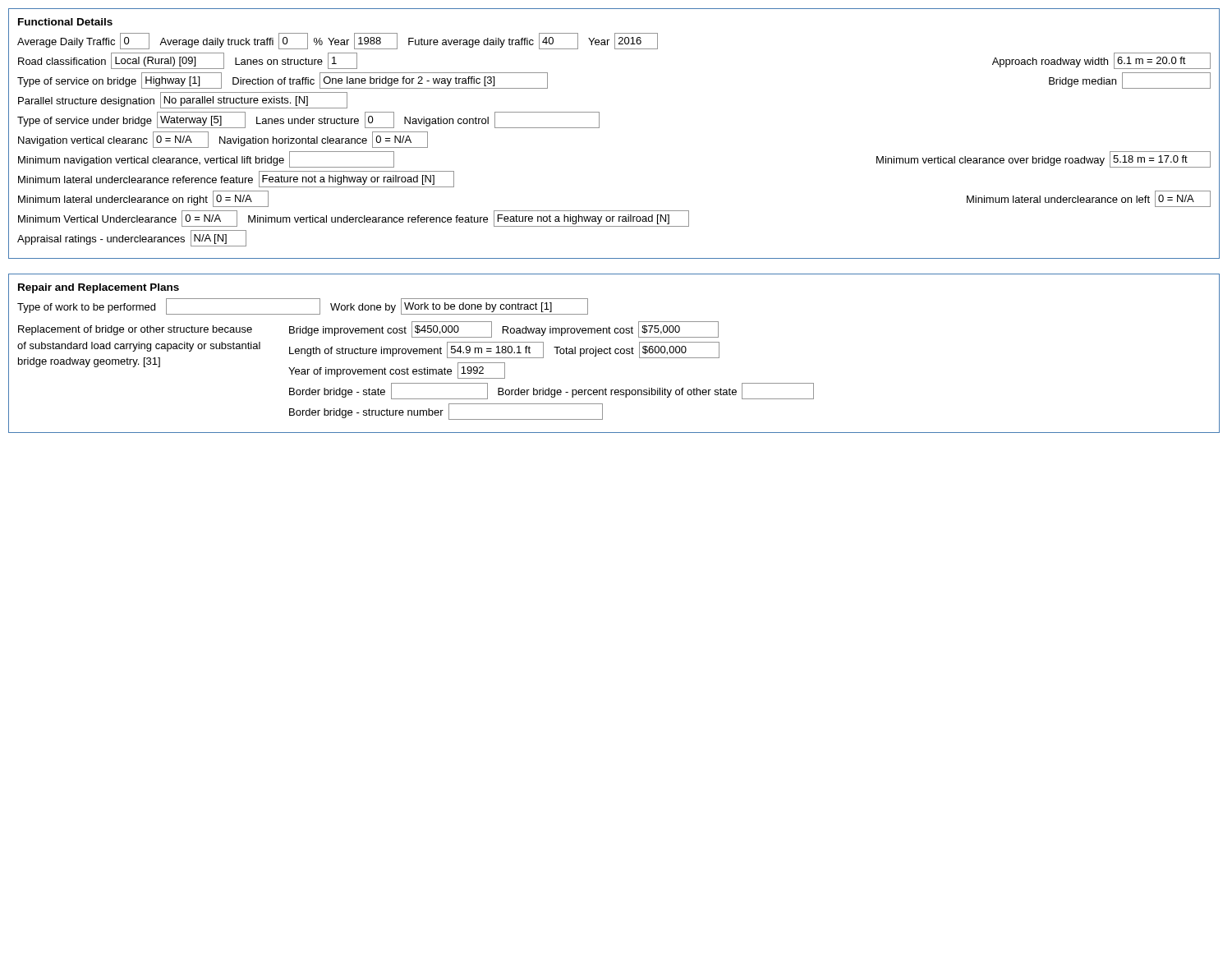Locate the block of text that opens with "Navigation vertical clearanc"
This screenshot has width=1232, height=953.
click(223, 140)
